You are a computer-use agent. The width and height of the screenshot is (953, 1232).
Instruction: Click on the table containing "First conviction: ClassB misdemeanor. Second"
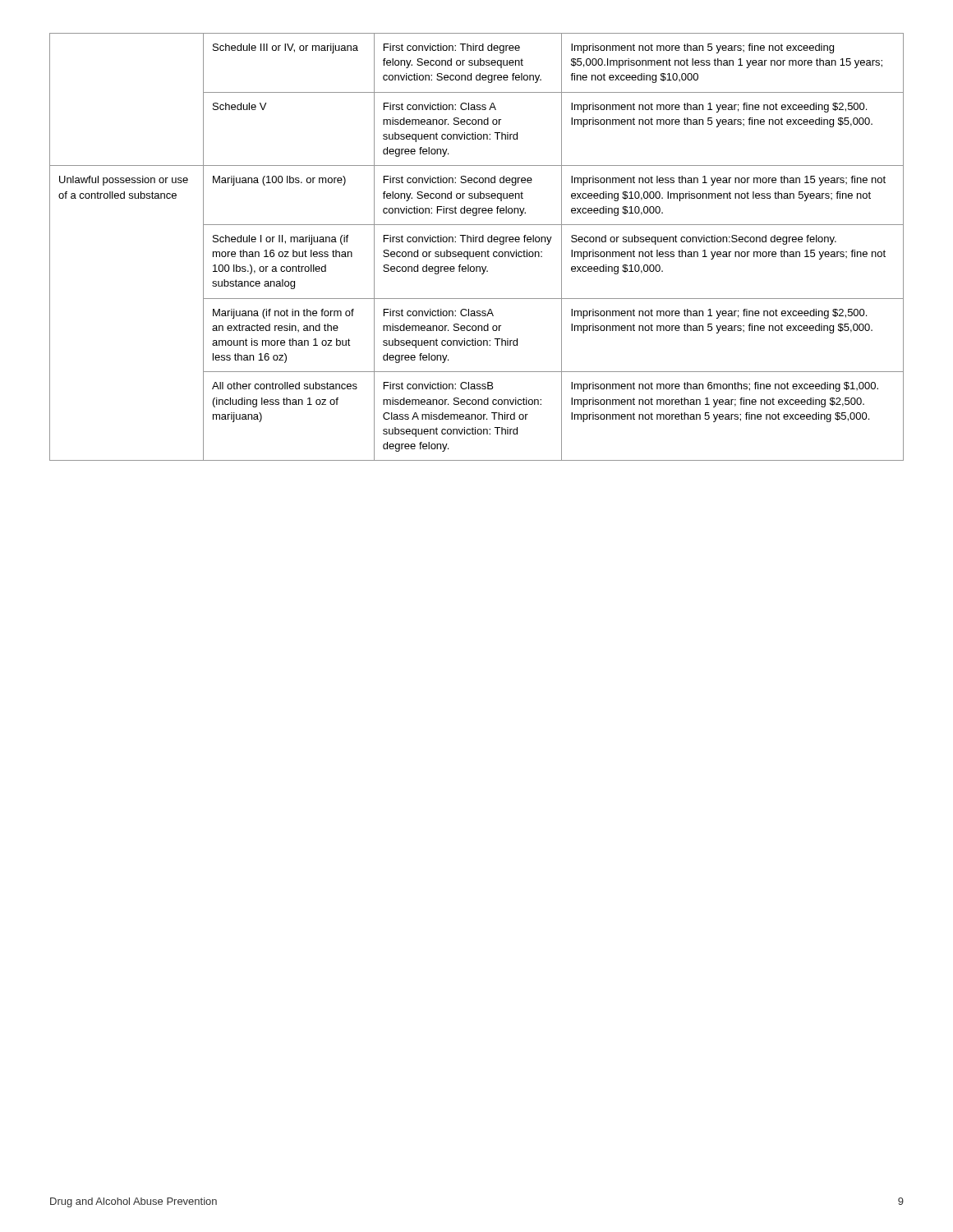476,247
